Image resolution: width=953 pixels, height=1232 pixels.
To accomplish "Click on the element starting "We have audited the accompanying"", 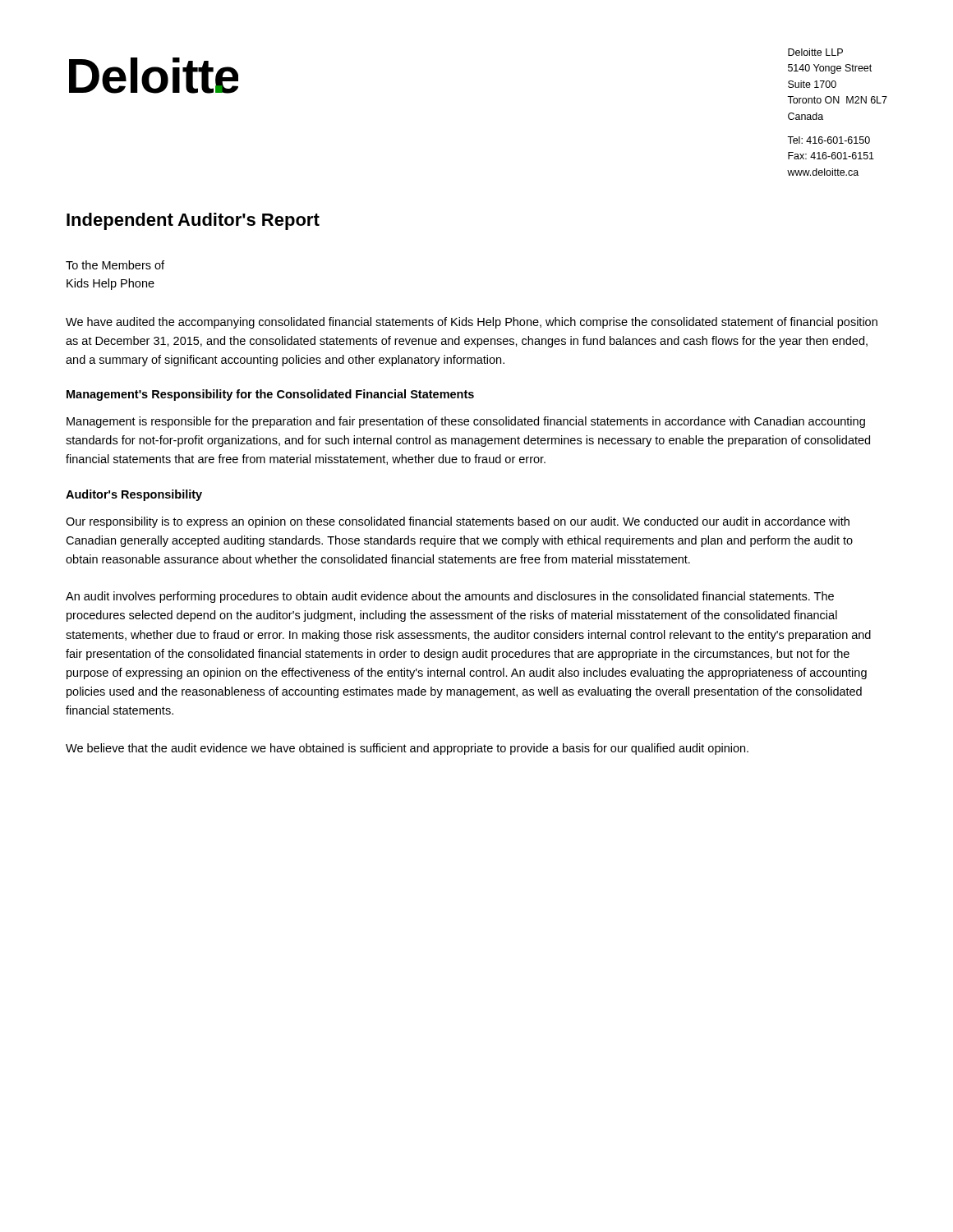I will 472,341.
